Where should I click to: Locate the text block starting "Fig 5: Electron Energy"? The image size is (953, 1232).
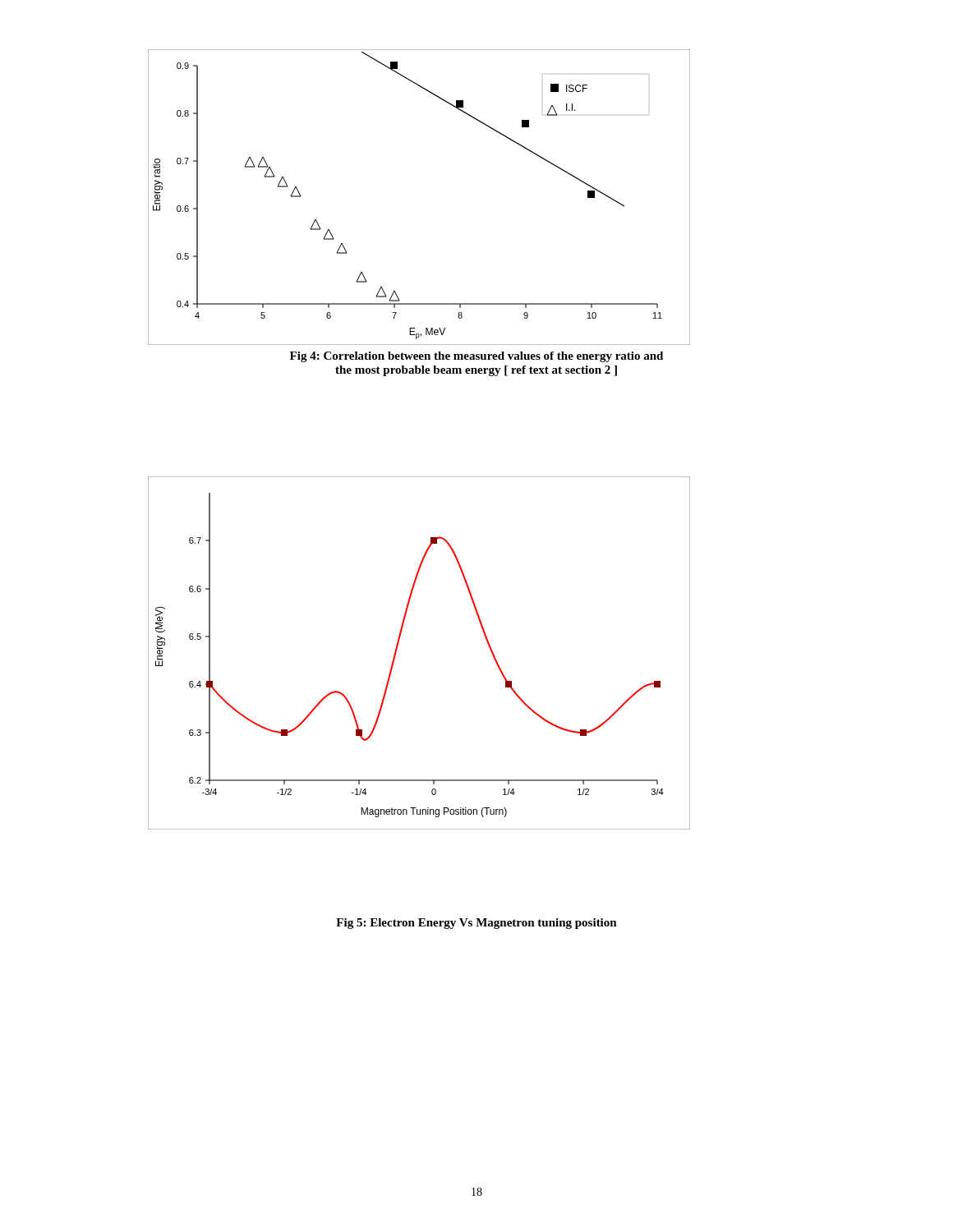(x=476, y=922)
